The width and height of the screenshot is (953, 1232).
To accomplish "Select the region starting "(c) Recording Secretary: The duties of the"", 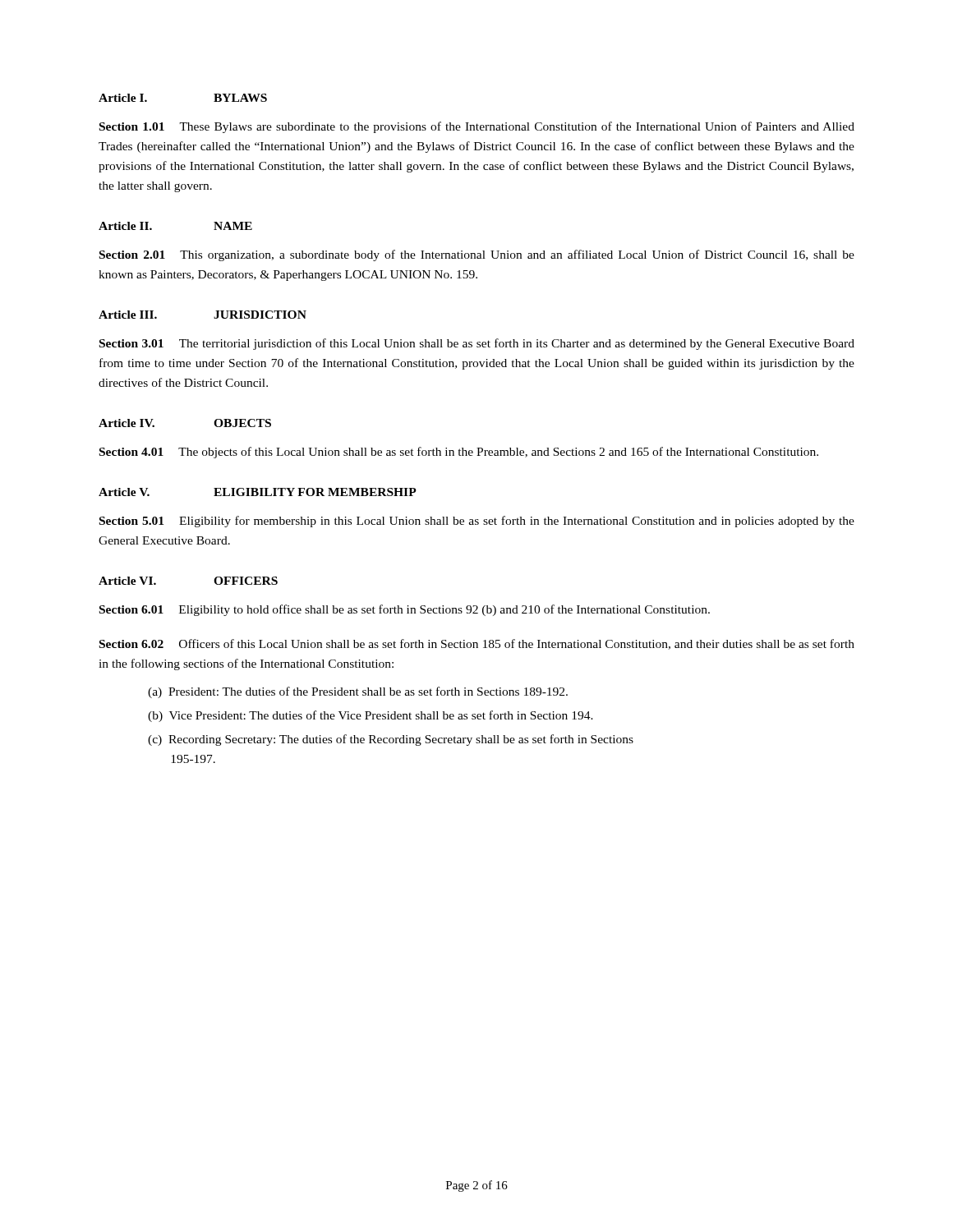I will (391, 749).
